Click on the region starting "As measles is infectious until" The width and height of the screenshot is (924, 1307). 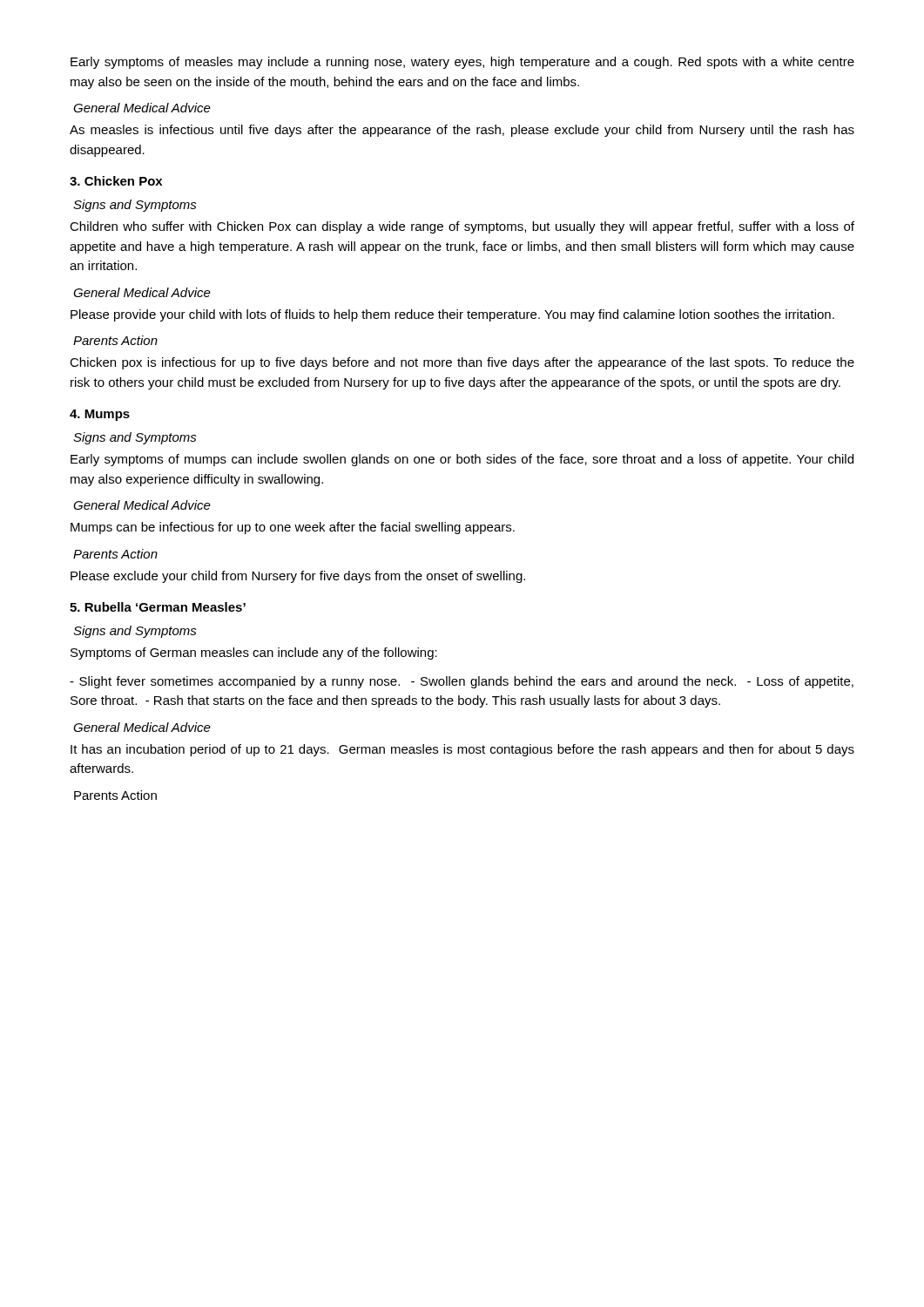click(x=462, y=139)
